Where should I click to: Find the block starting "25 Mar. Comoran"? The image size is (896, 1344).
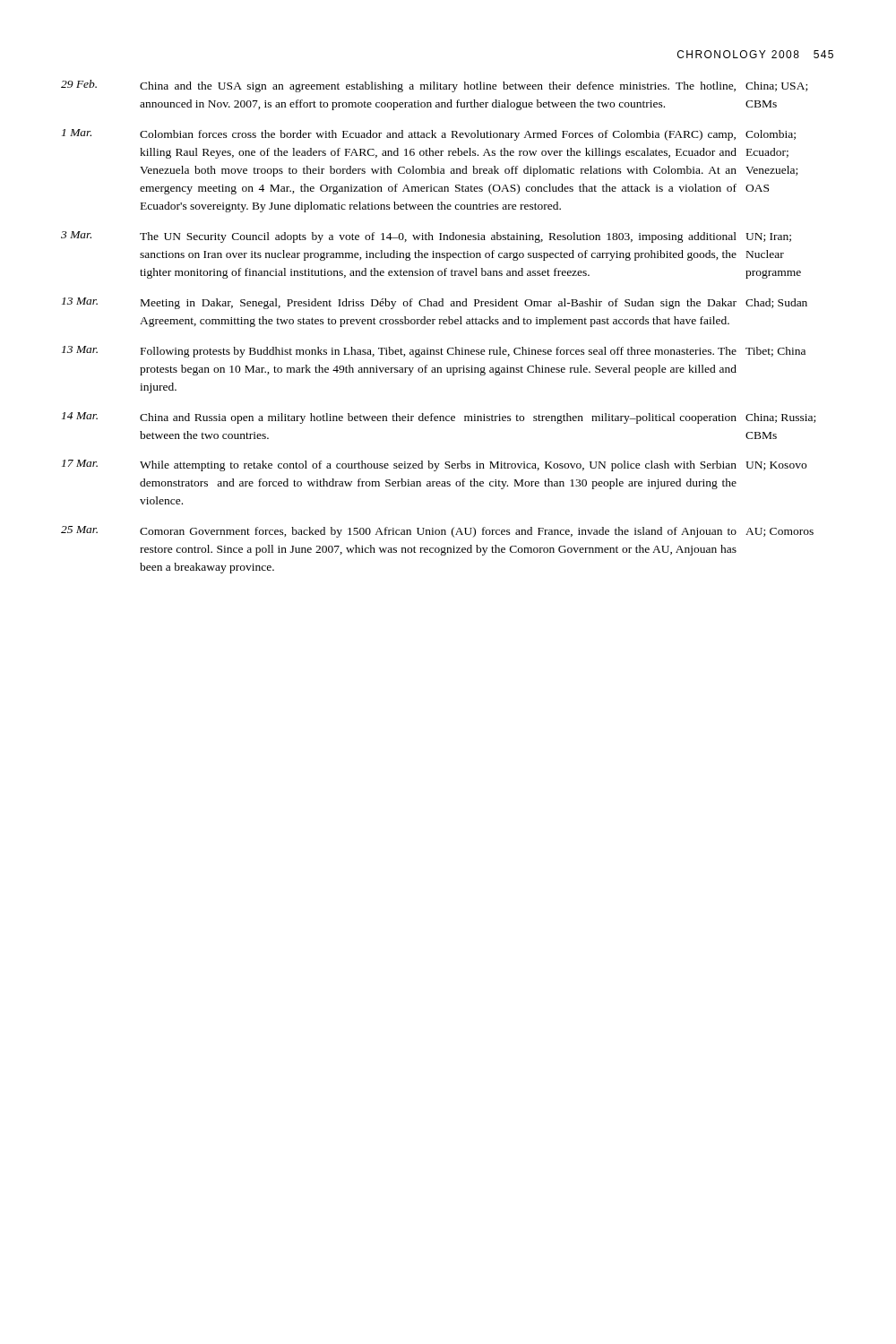click(448, 550)
